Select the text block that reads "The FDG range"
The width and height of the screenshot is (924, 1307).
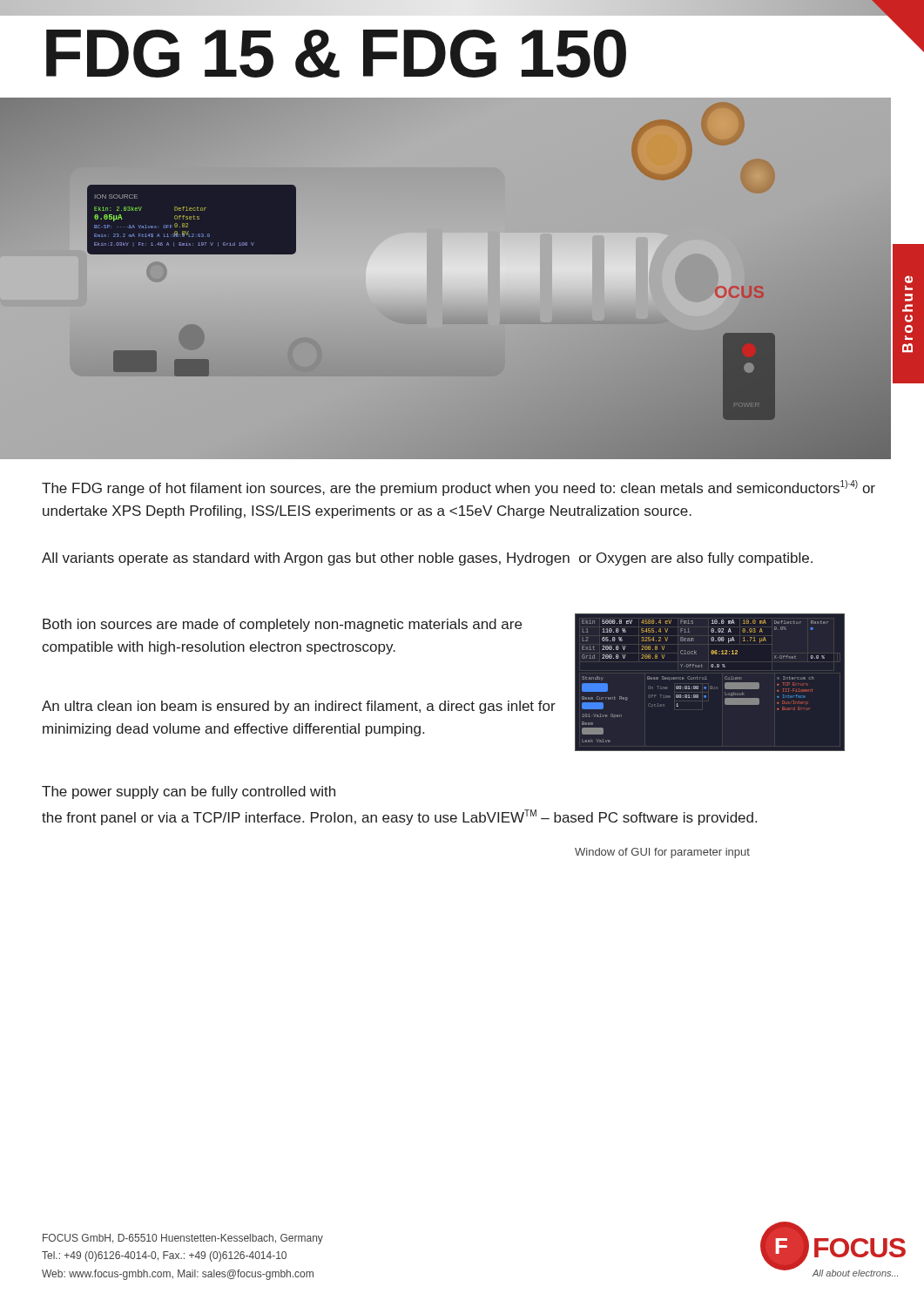pos(458,500)
